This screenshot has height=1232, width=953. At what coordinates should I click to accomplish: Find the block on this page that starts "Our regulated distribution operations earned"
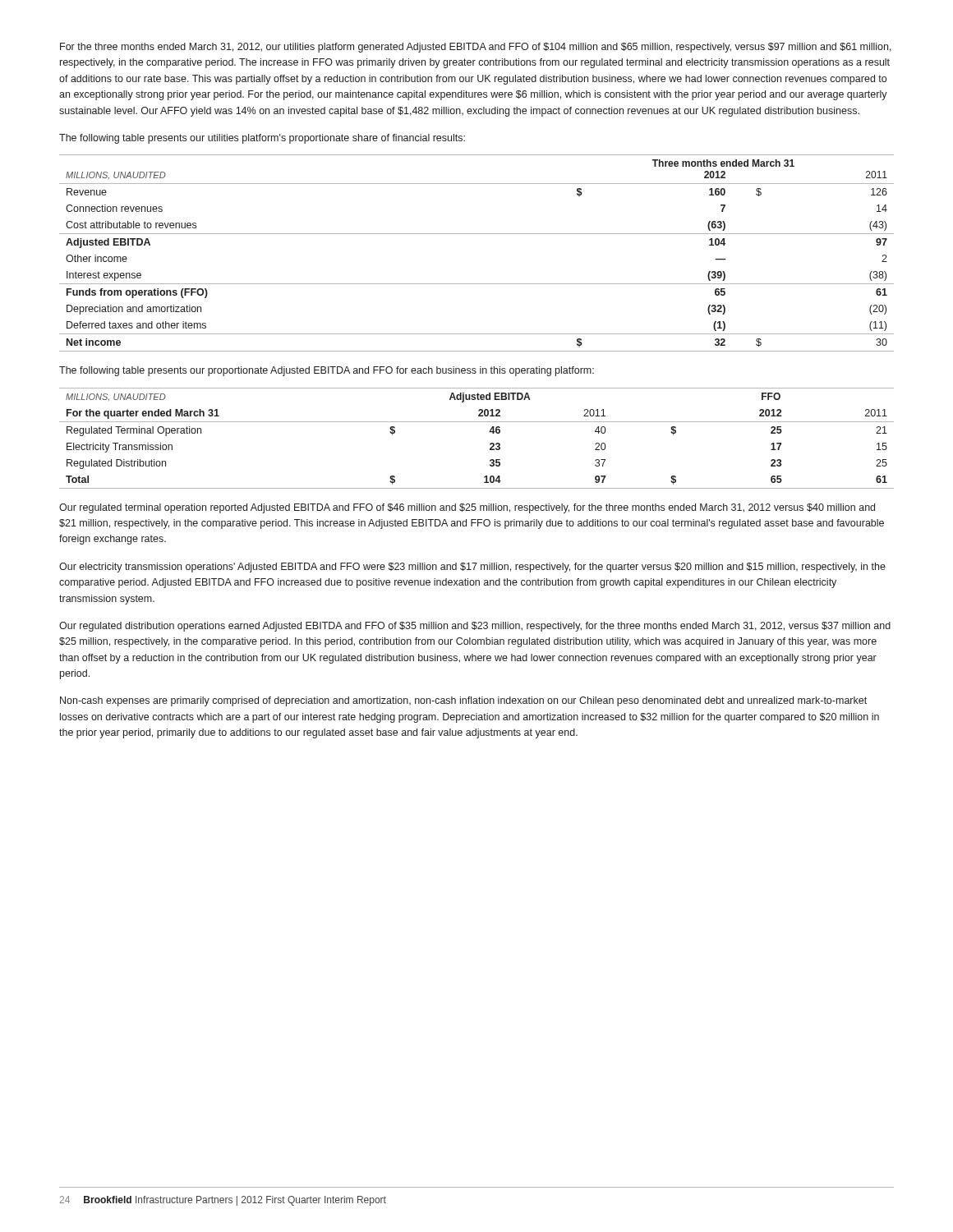tap(475, 650)
